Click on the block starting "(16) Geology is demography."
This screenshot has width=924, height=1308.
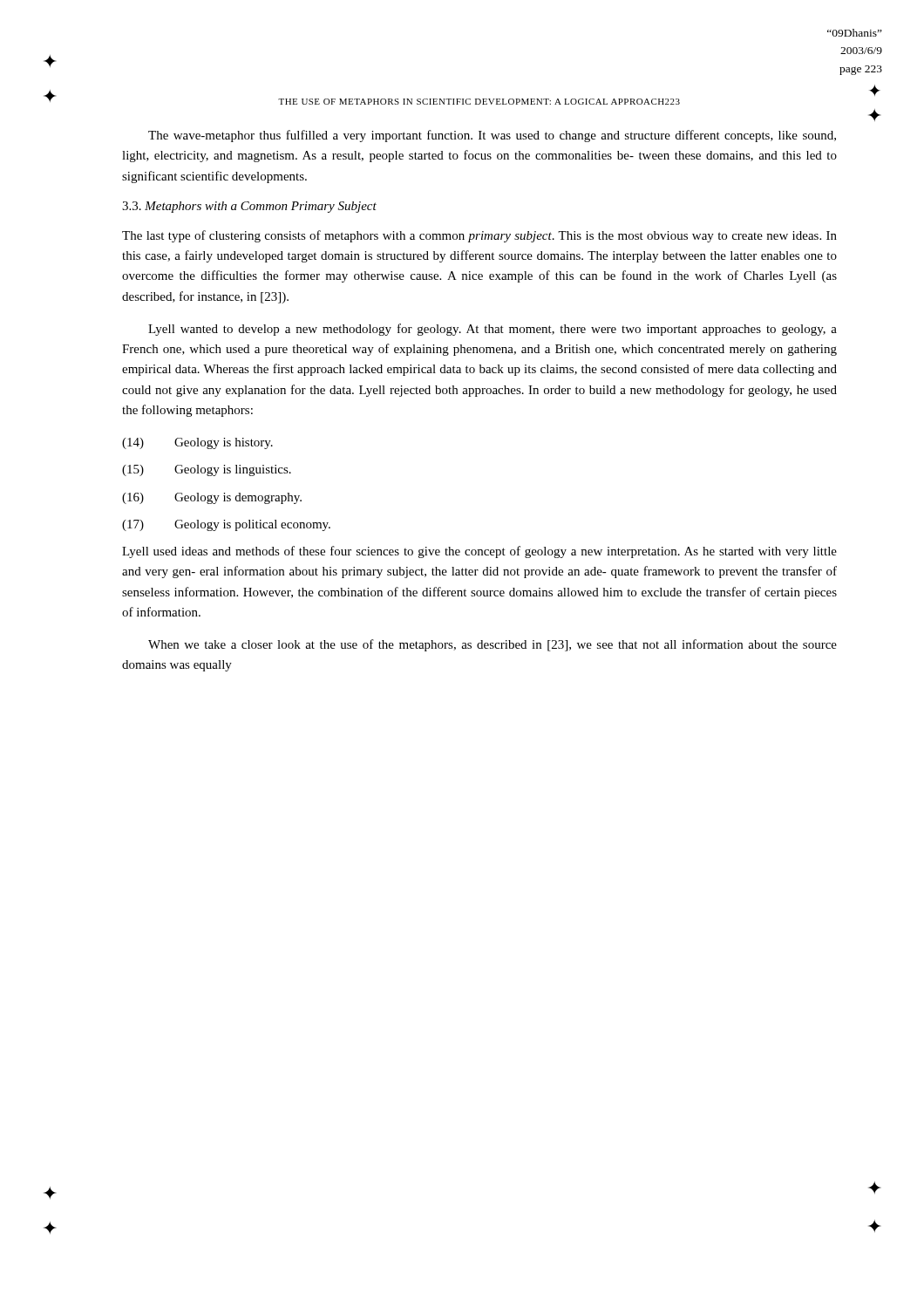(212, 498)
